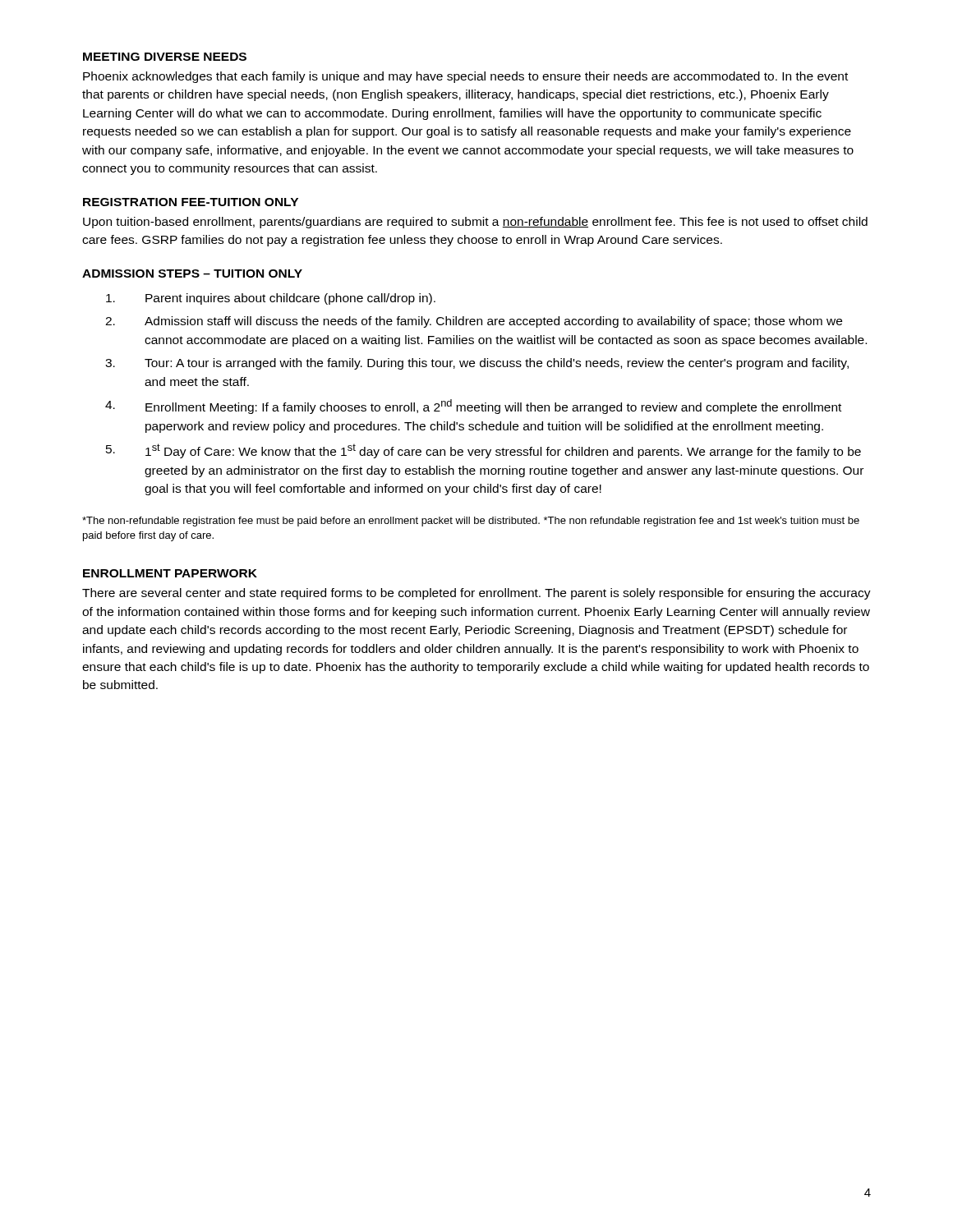This screenshot has height=1232, width=953.
Task: Click on the text block with the text "Upon tuition-based enrollment, parents/guardians are required to"
Action: 475,230
